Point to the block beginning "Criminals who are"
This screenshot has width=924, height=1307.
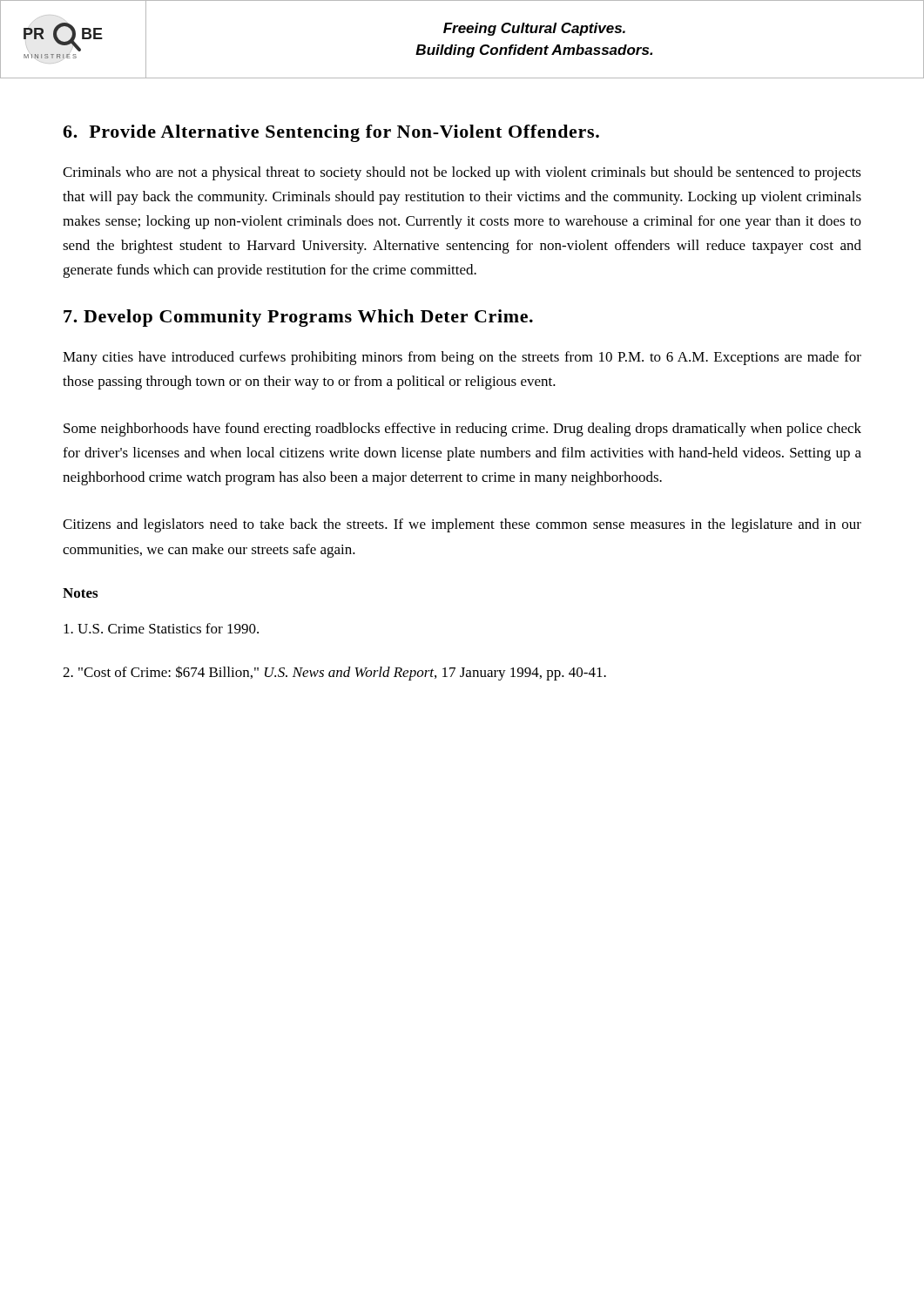click(462, 221)
